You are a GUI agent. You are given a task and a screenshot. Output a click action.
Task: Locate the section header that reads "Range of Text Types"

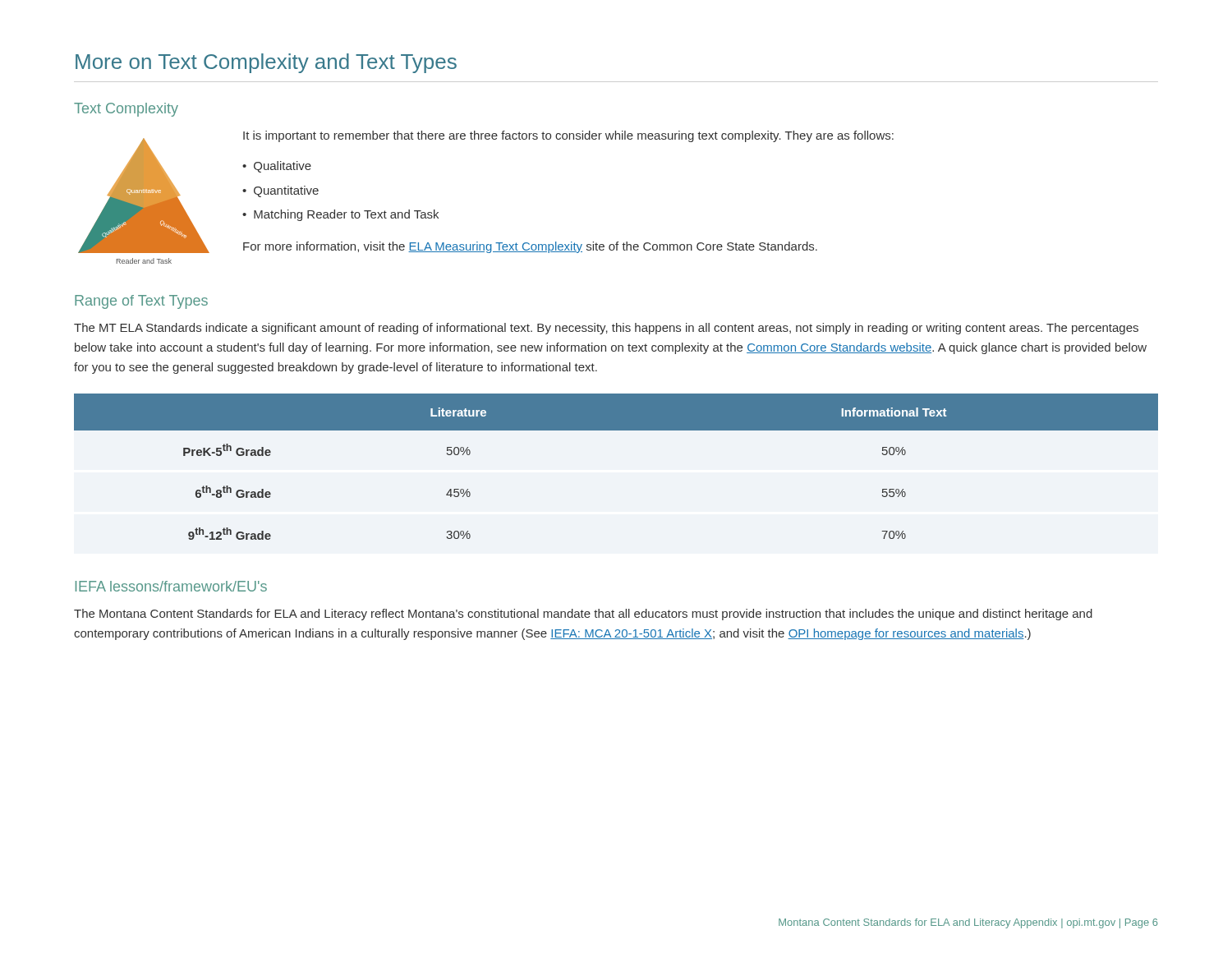(141, 301)
